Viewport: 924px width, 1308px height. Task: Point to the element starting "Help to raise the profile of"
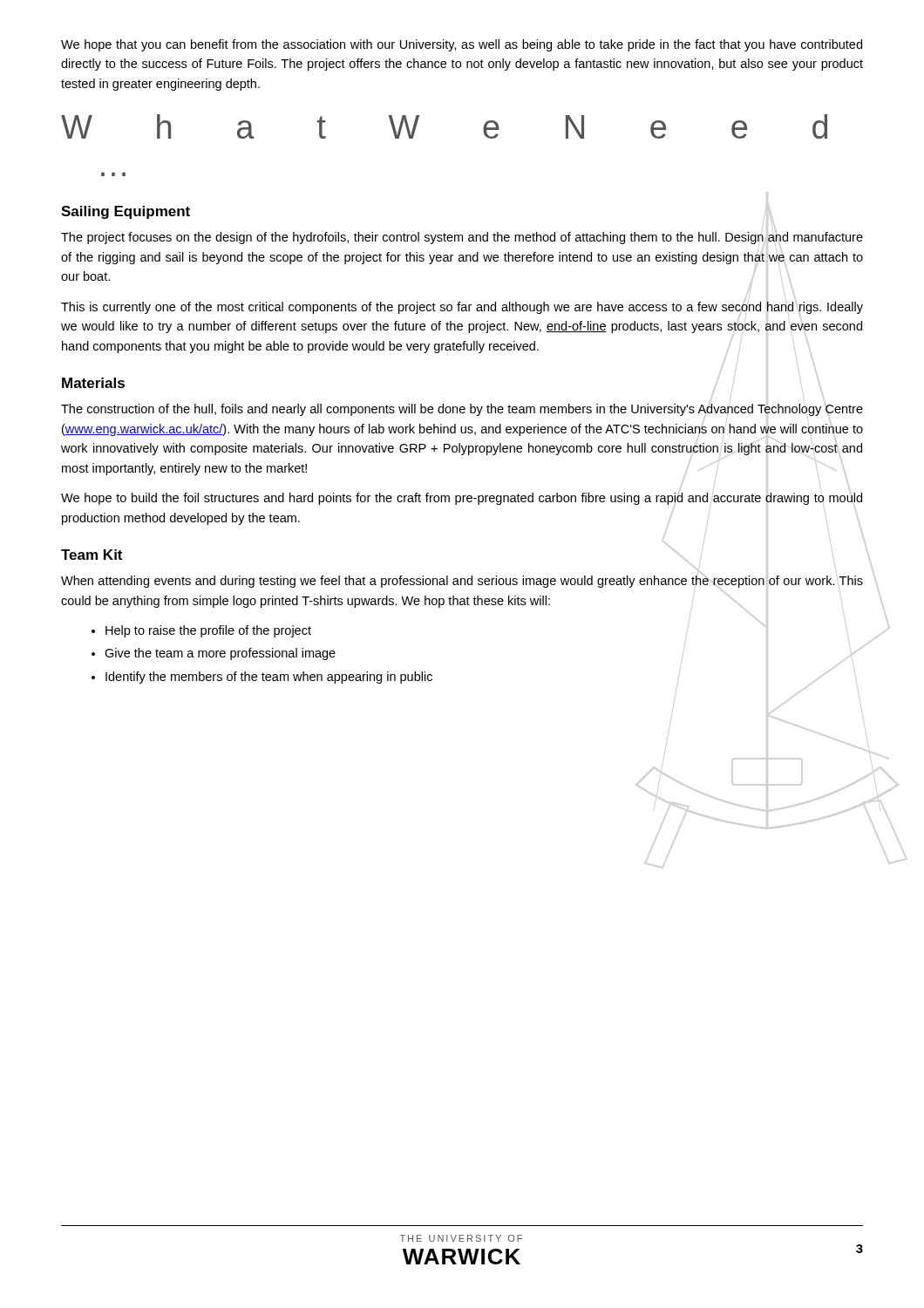click(x=208, y=630)
